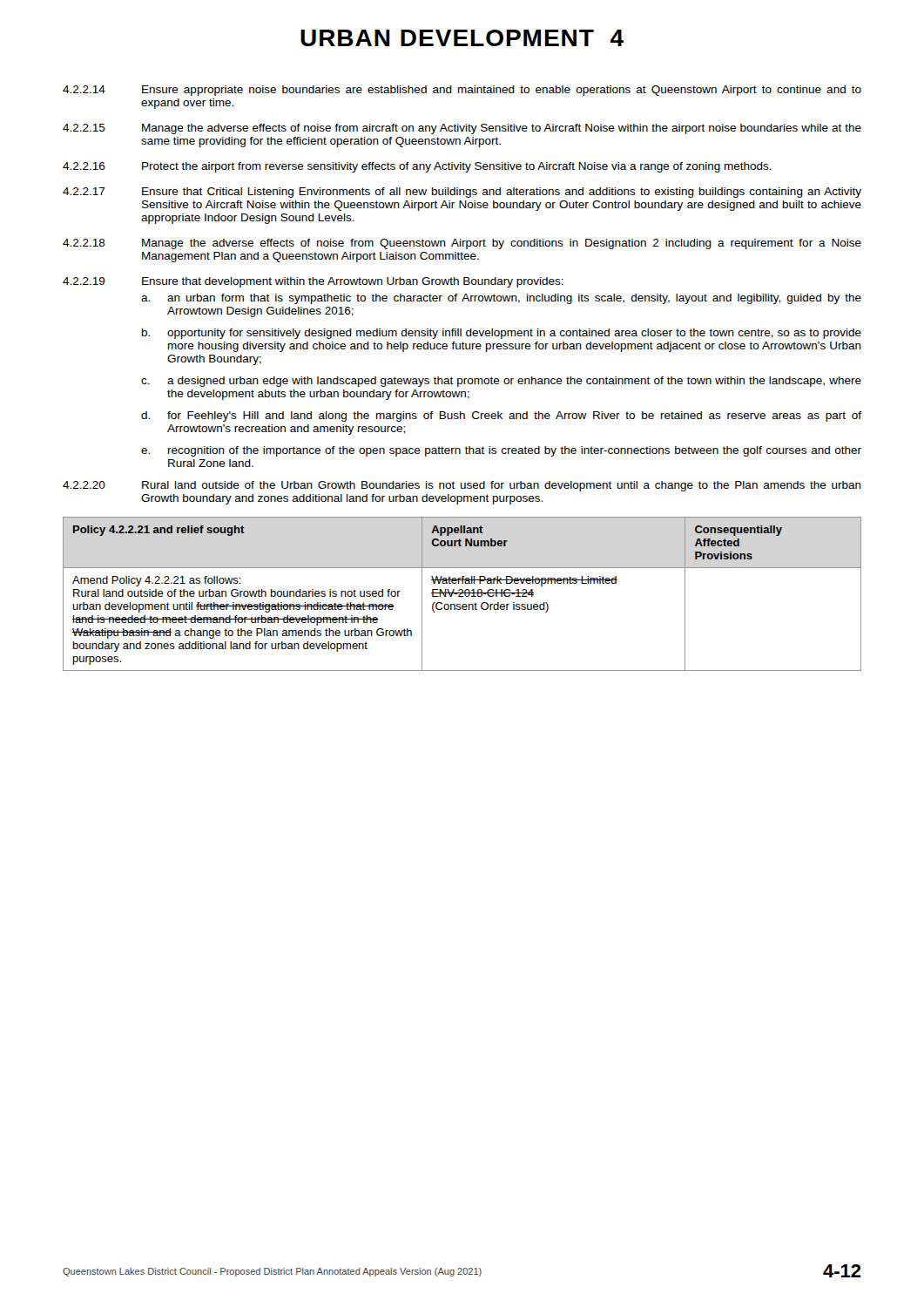Point to the block beginning "4.2.2.15 Manage the adverse"
924x1307 pixels.
coord(462,134)
